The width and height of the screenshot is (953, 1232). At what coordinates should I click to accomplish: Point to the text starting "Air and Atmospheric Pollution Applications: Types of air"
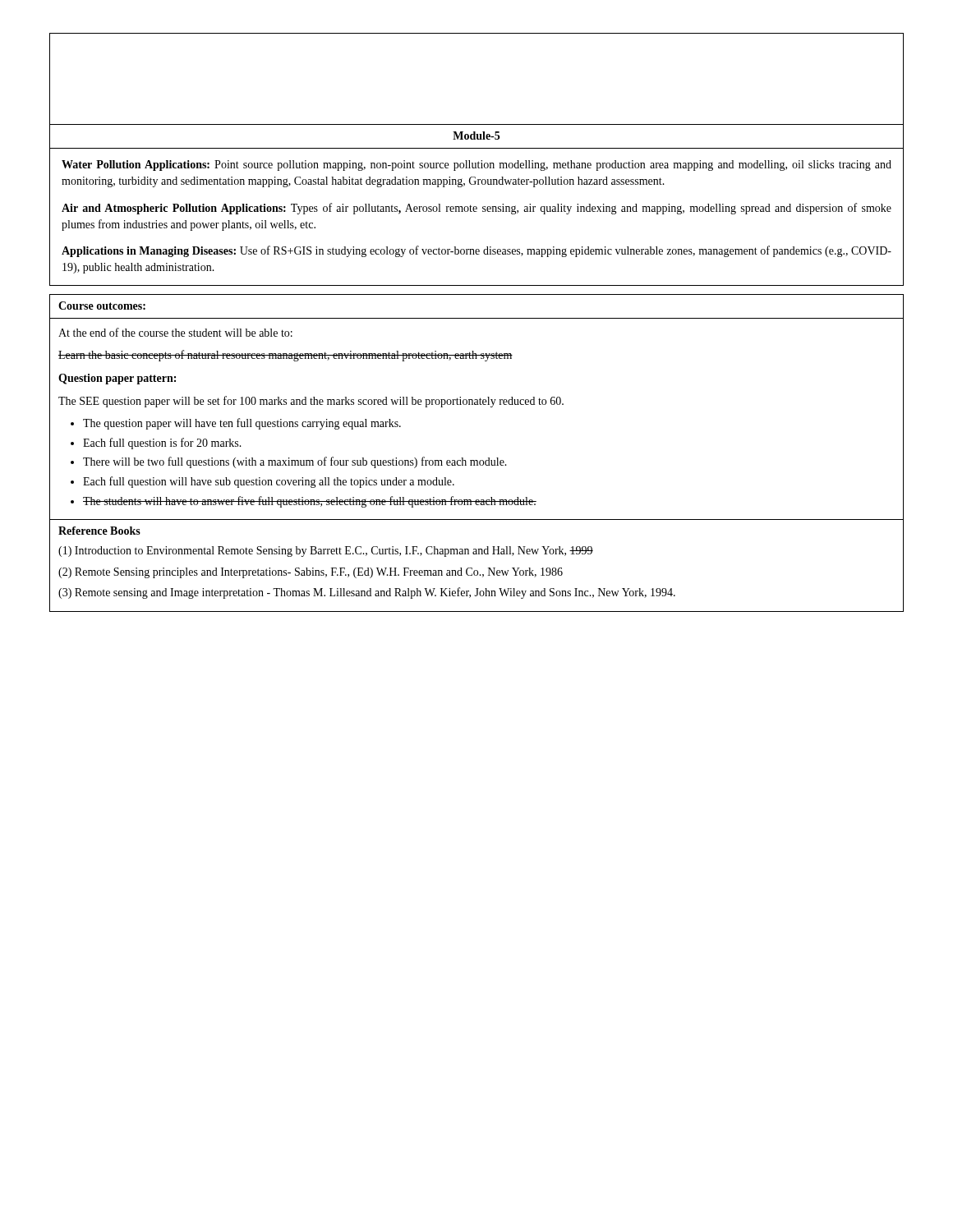point(476,216)
